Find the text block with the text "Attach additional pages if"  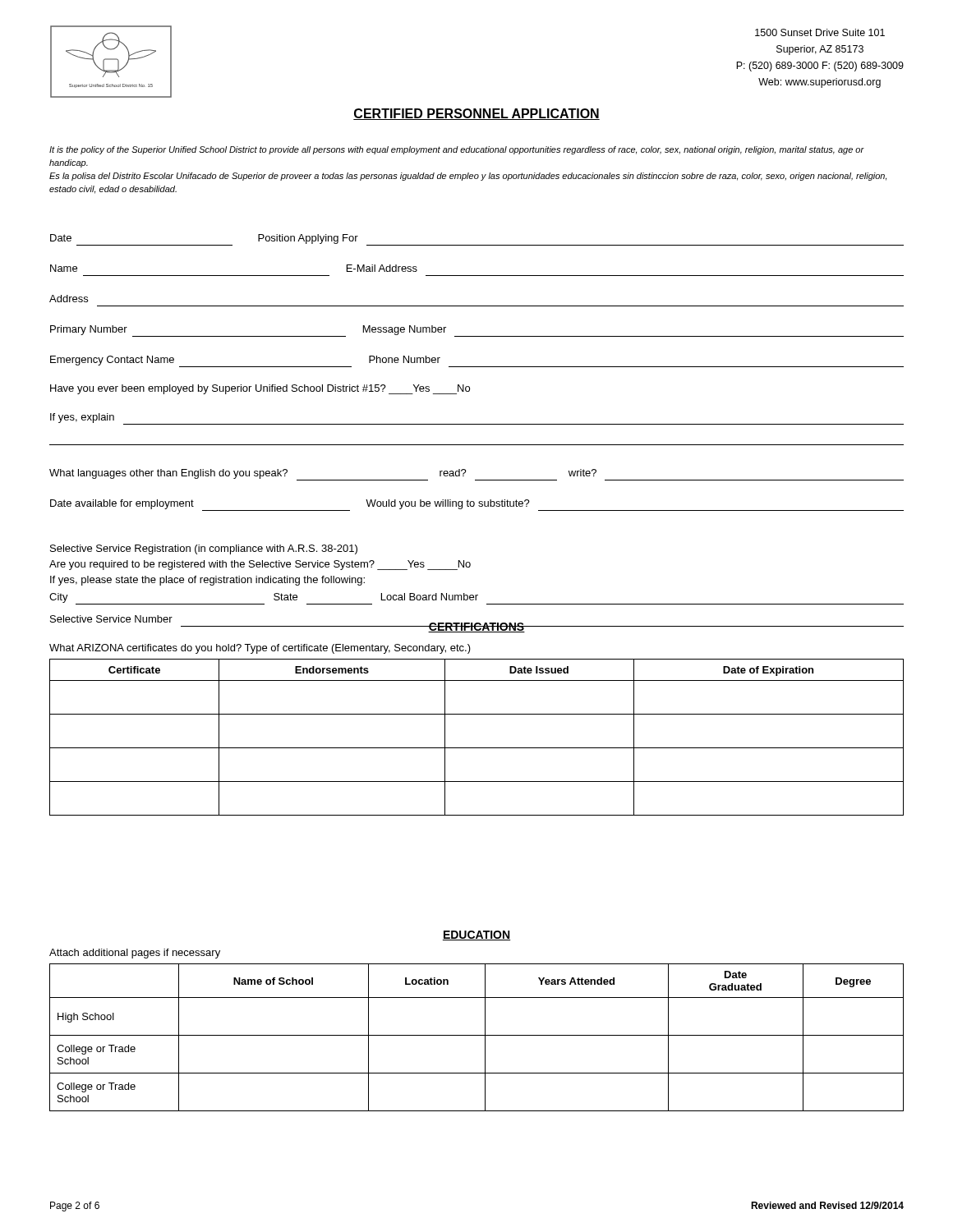click(135, 952)
